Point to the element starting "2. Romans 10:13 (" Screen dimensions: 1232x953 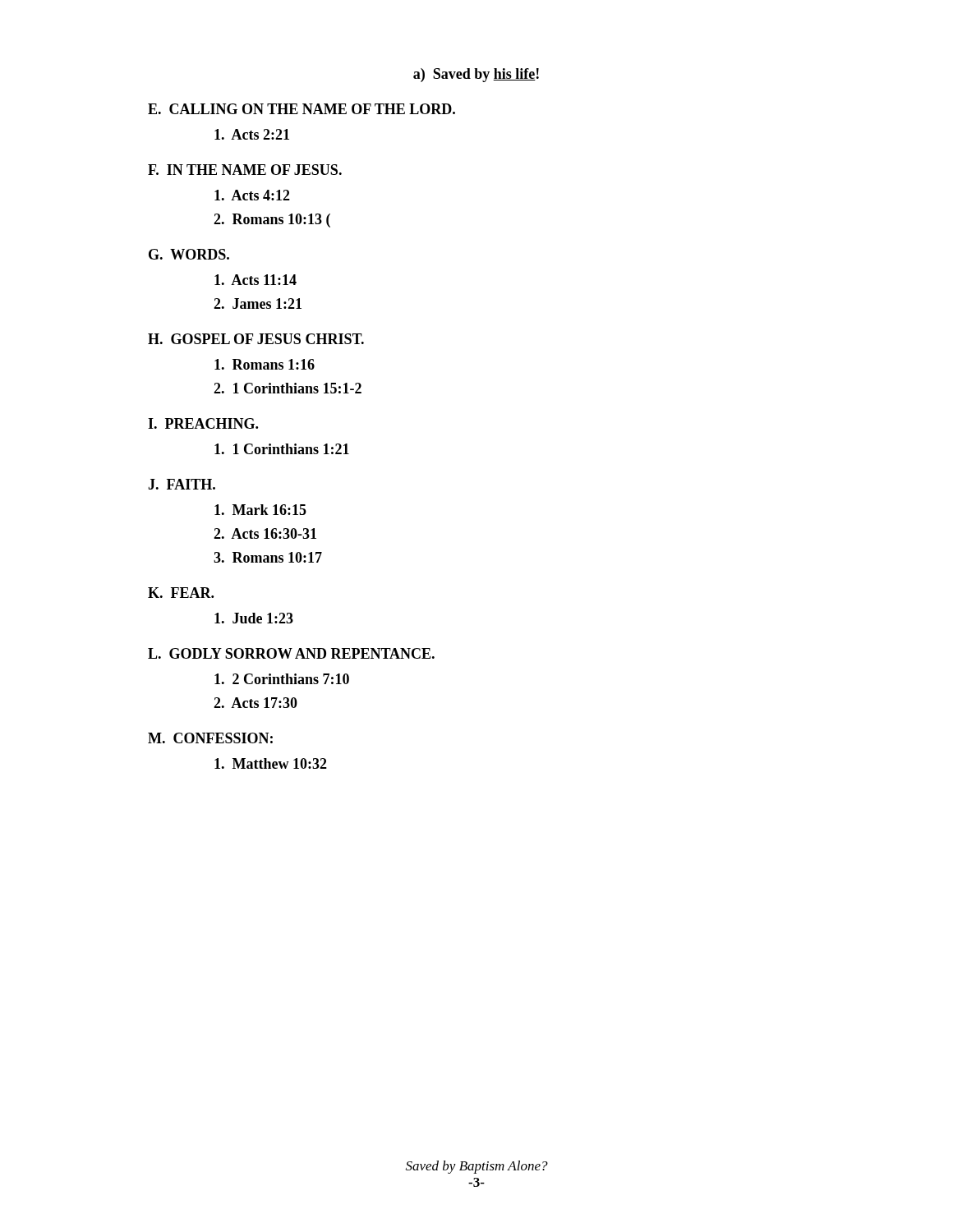(272, 219)
